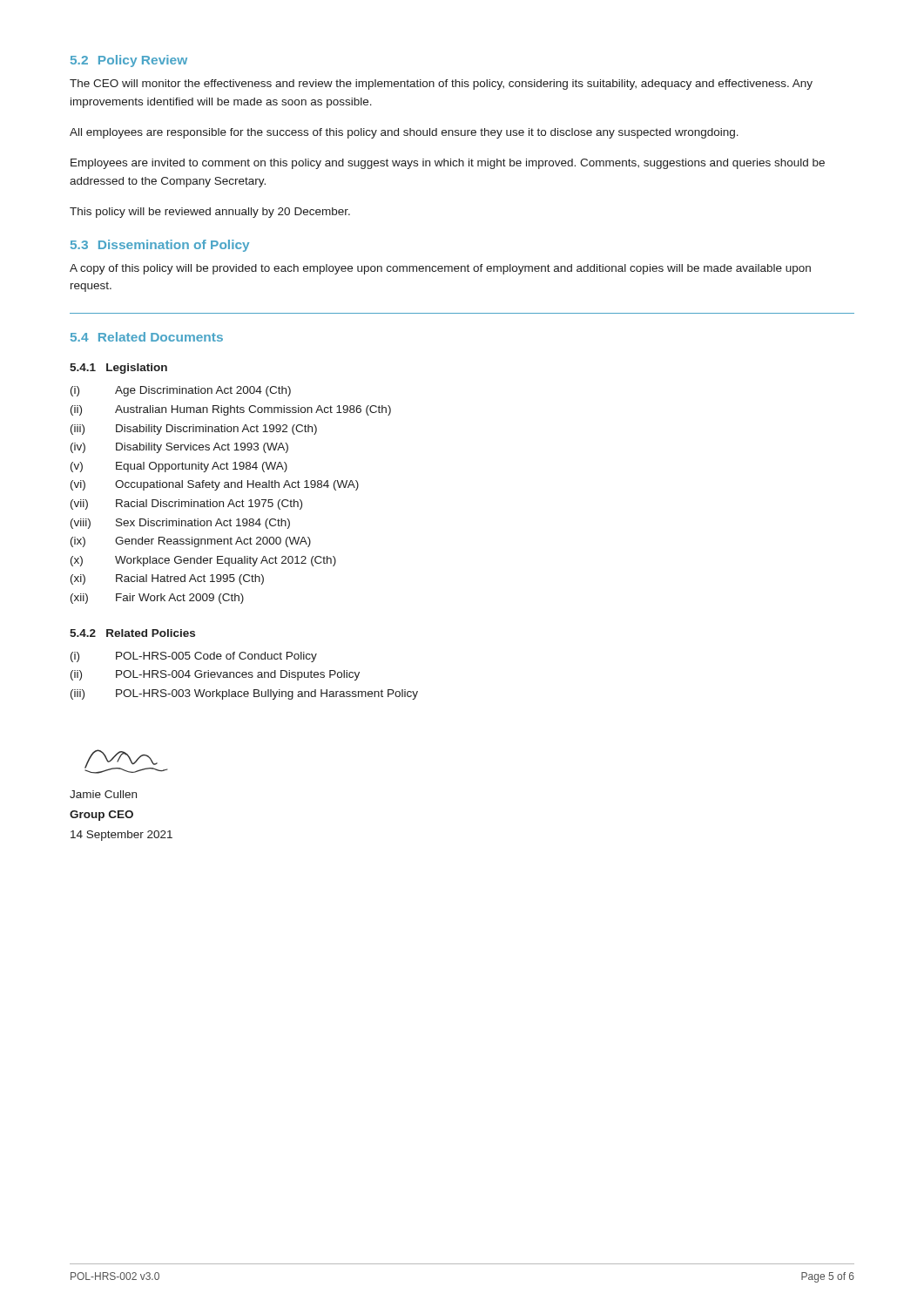Find the block on this page that starts "(xii) Fair Work Act 2009"
924x1307 pixels.
coord(157,599)
